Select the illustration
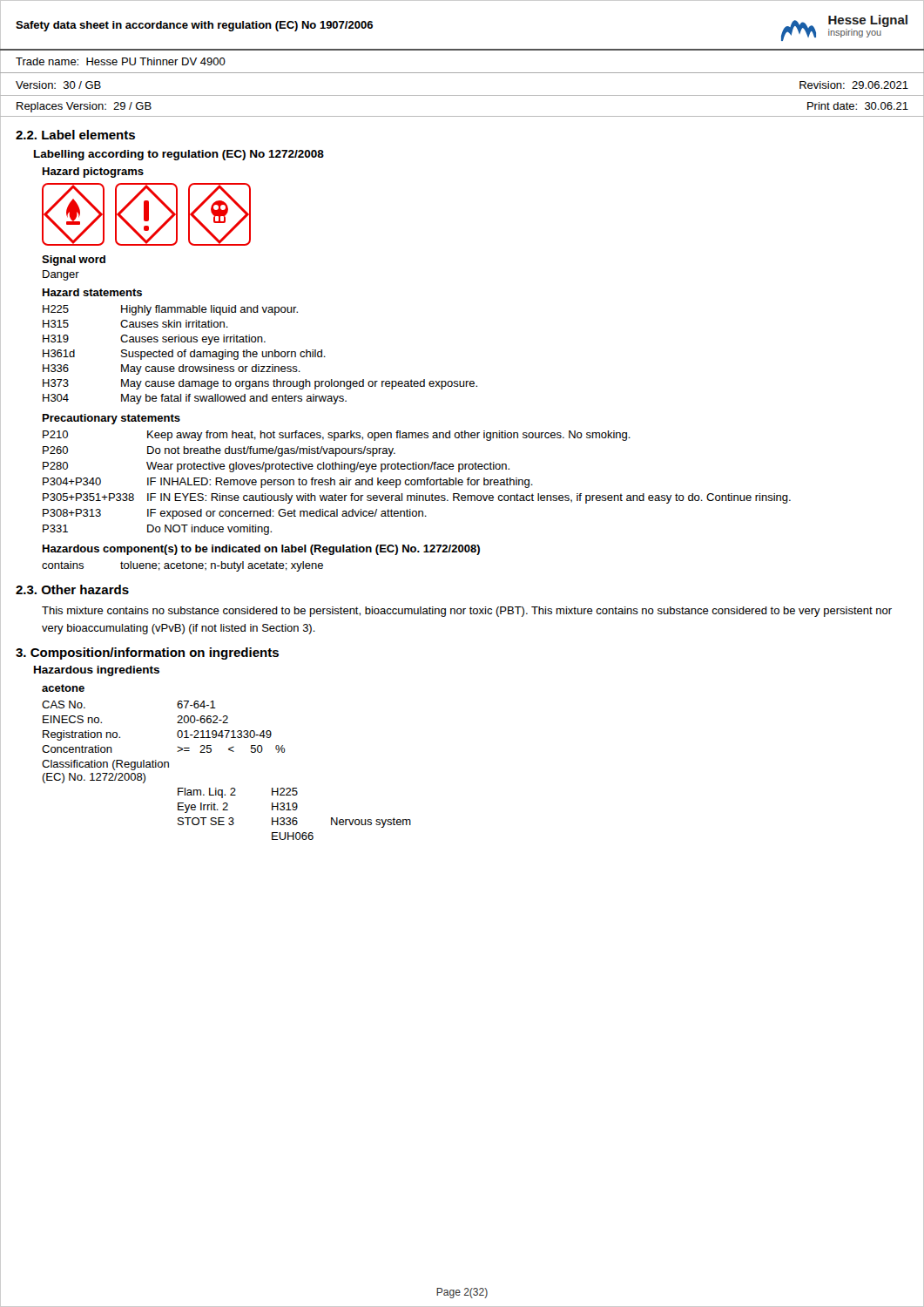Screen dimensions: 1307x924 pyautogui.click(x=475, y=214)
